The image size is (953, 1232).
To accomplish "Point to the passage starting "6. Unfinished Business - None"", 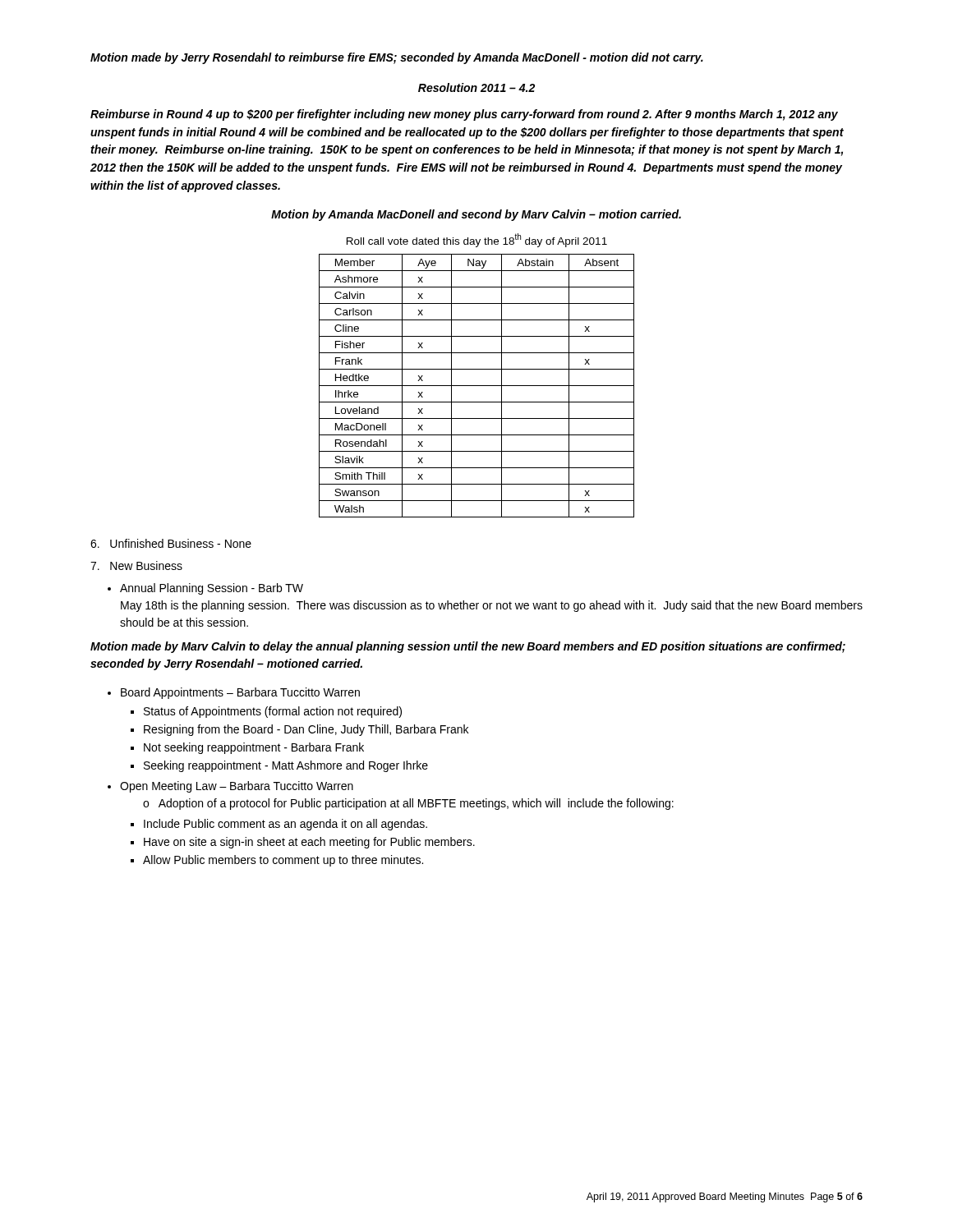I will tap(171, 544).
